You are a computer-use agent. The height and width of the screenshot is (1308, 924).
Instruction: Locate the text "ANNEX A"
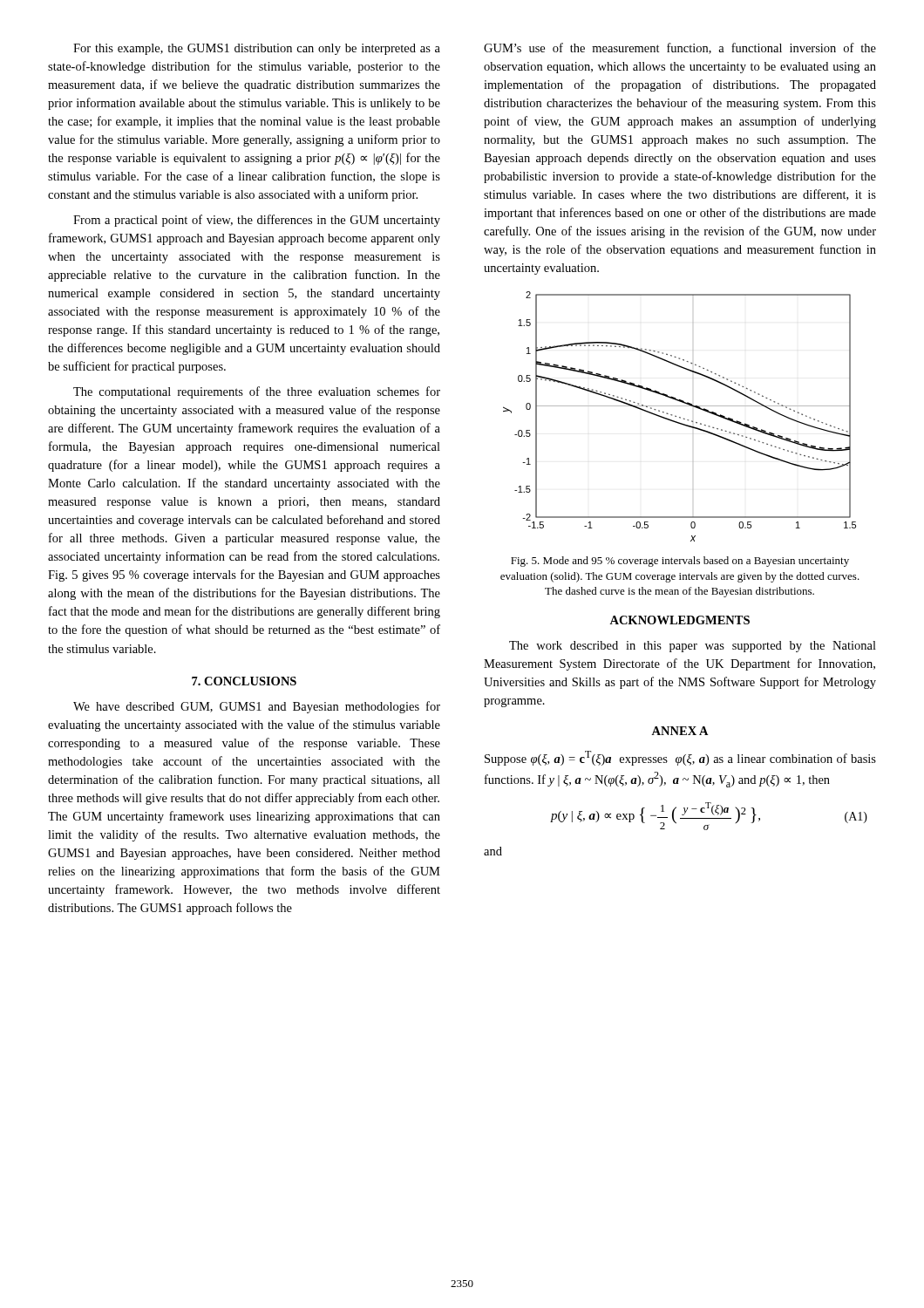680,731
